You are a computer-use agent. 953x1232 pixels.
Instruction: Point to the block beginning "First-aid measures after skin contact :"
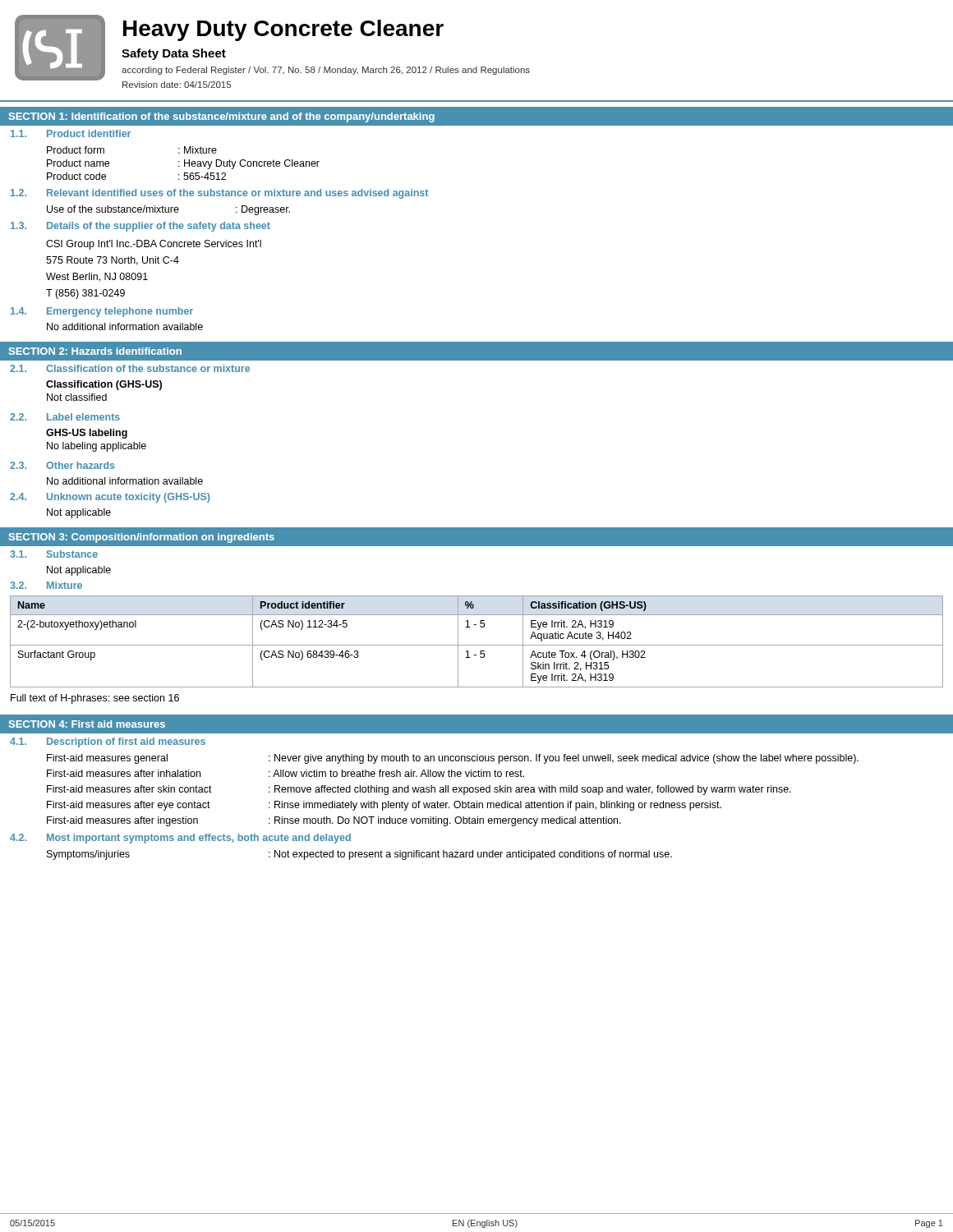click(419, 790)
